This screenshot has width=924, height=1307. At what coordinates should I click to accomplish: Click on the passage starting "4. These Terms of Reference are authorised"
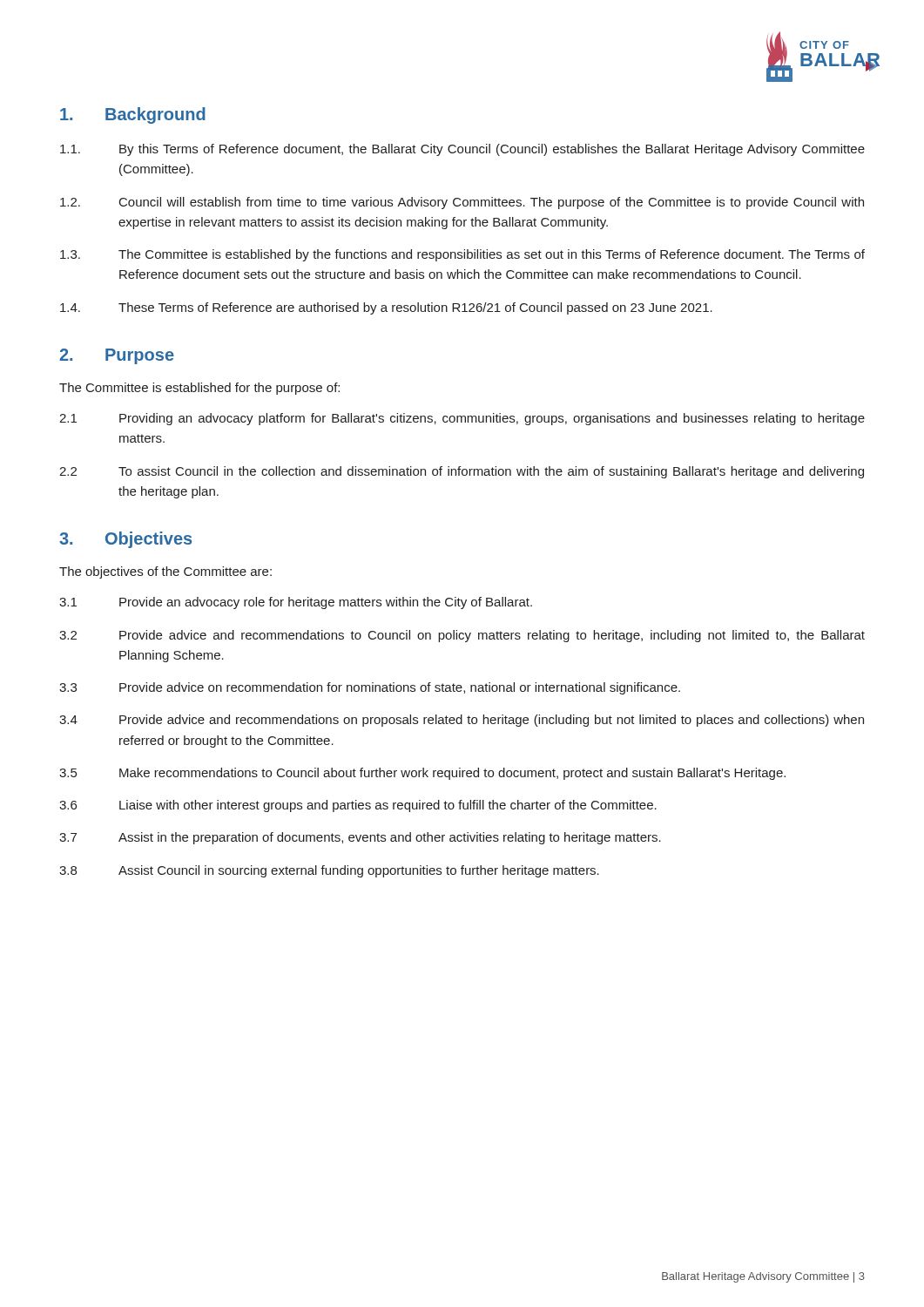coord(462,307)
